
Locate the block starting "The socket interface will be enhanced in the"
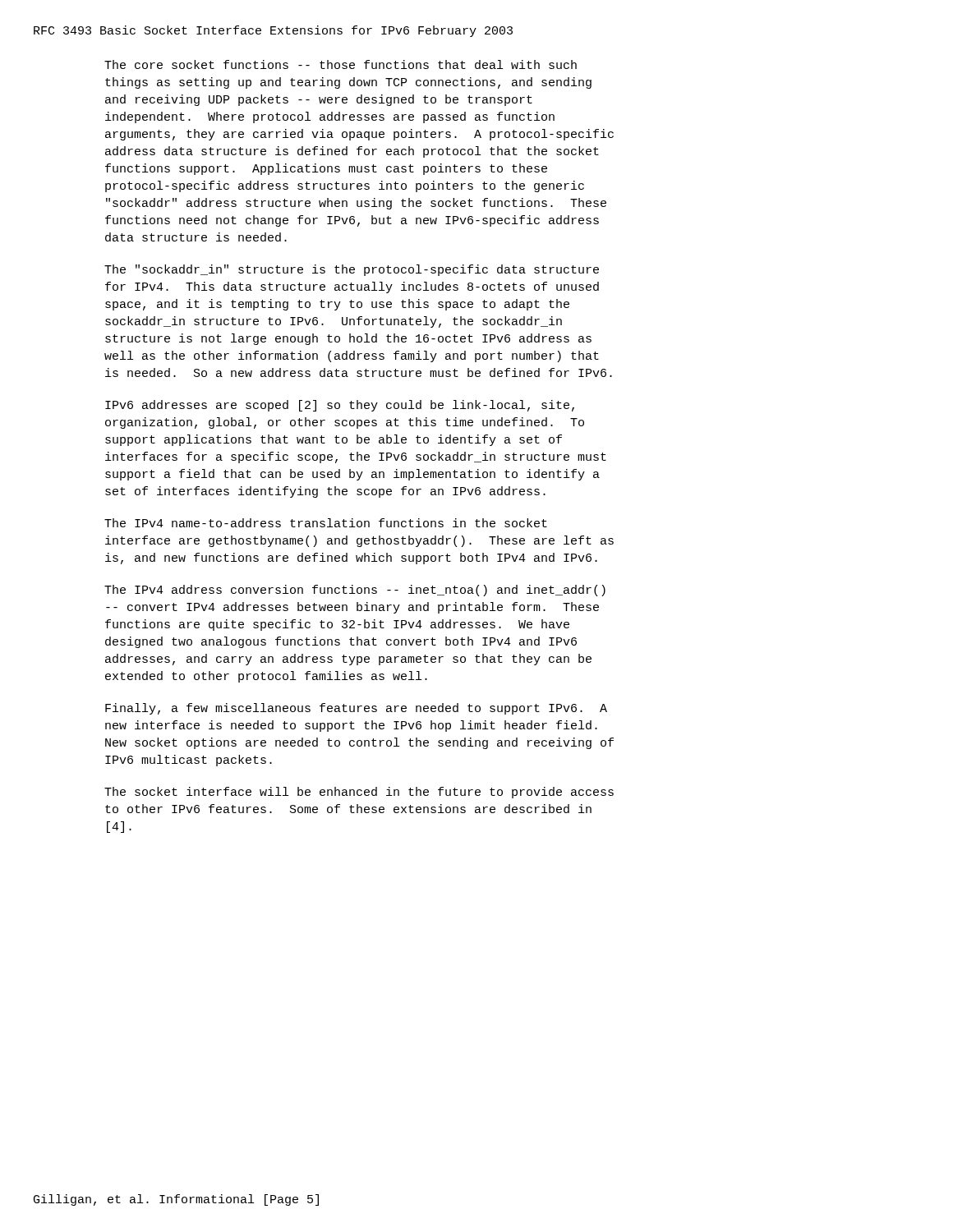coord(348,810)
